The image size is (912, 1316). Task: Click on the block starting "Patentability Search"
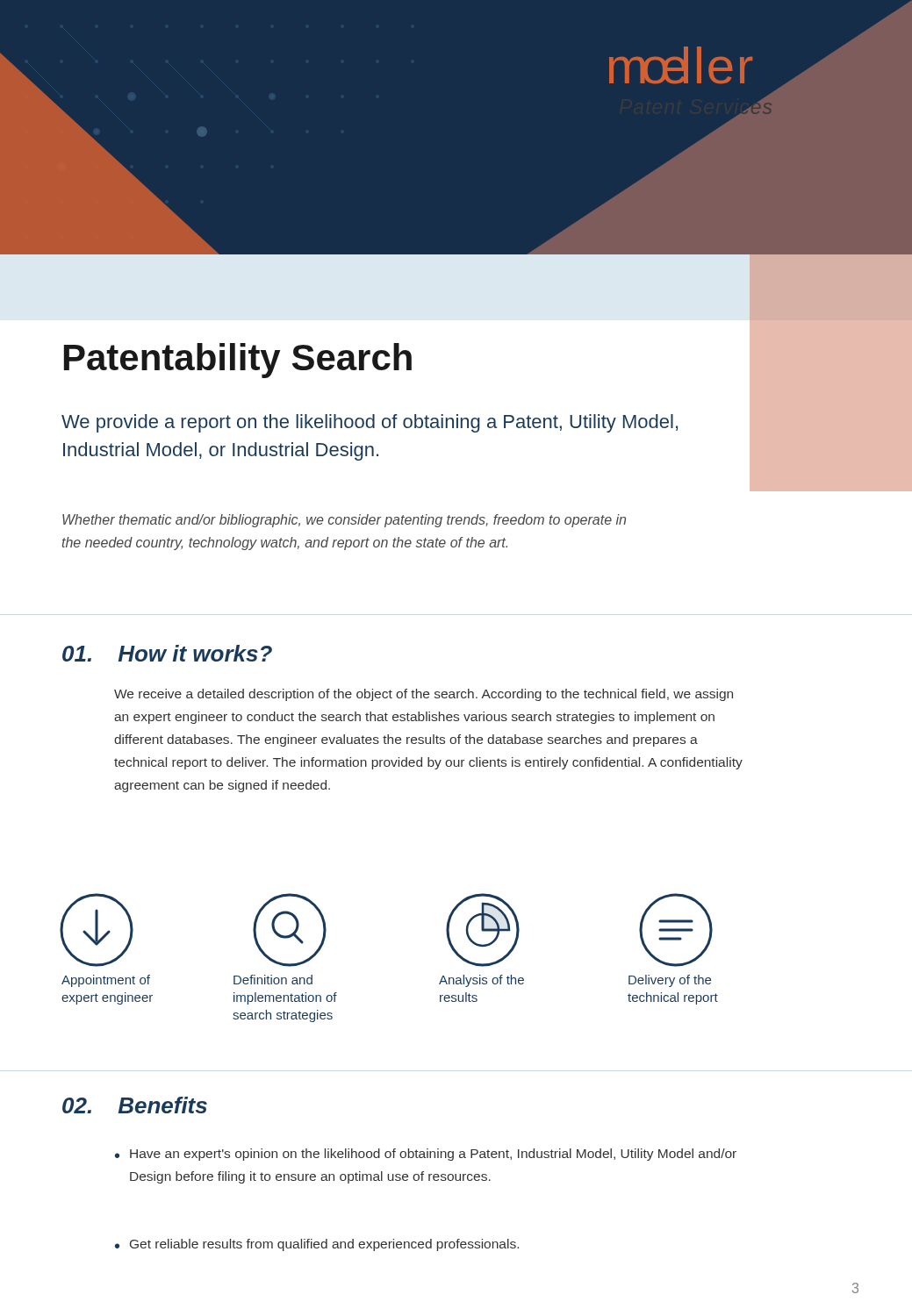coord(391,358)
